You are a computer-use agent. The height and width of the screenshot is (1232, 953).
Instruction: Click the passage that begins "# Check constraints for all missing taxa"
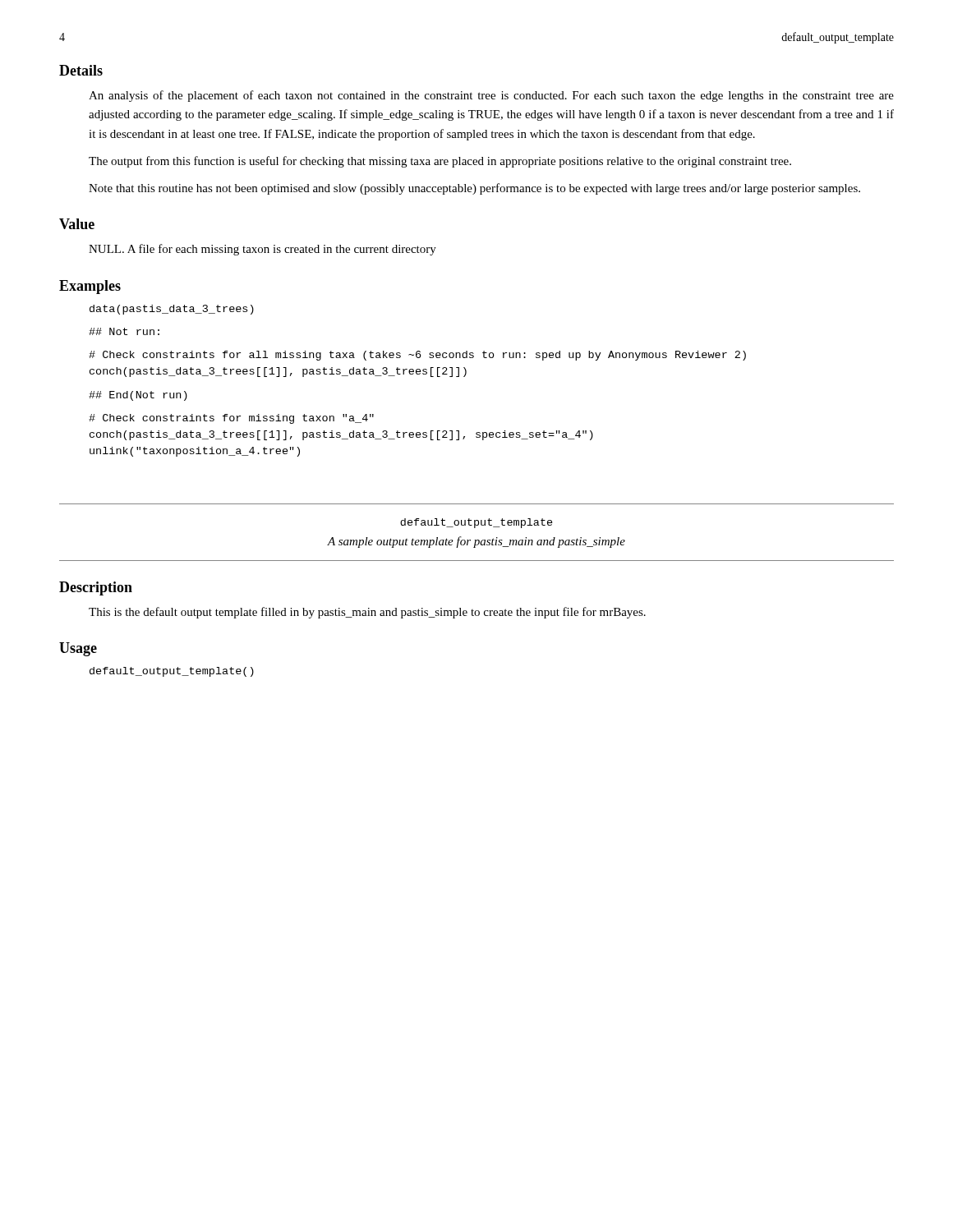418,364
